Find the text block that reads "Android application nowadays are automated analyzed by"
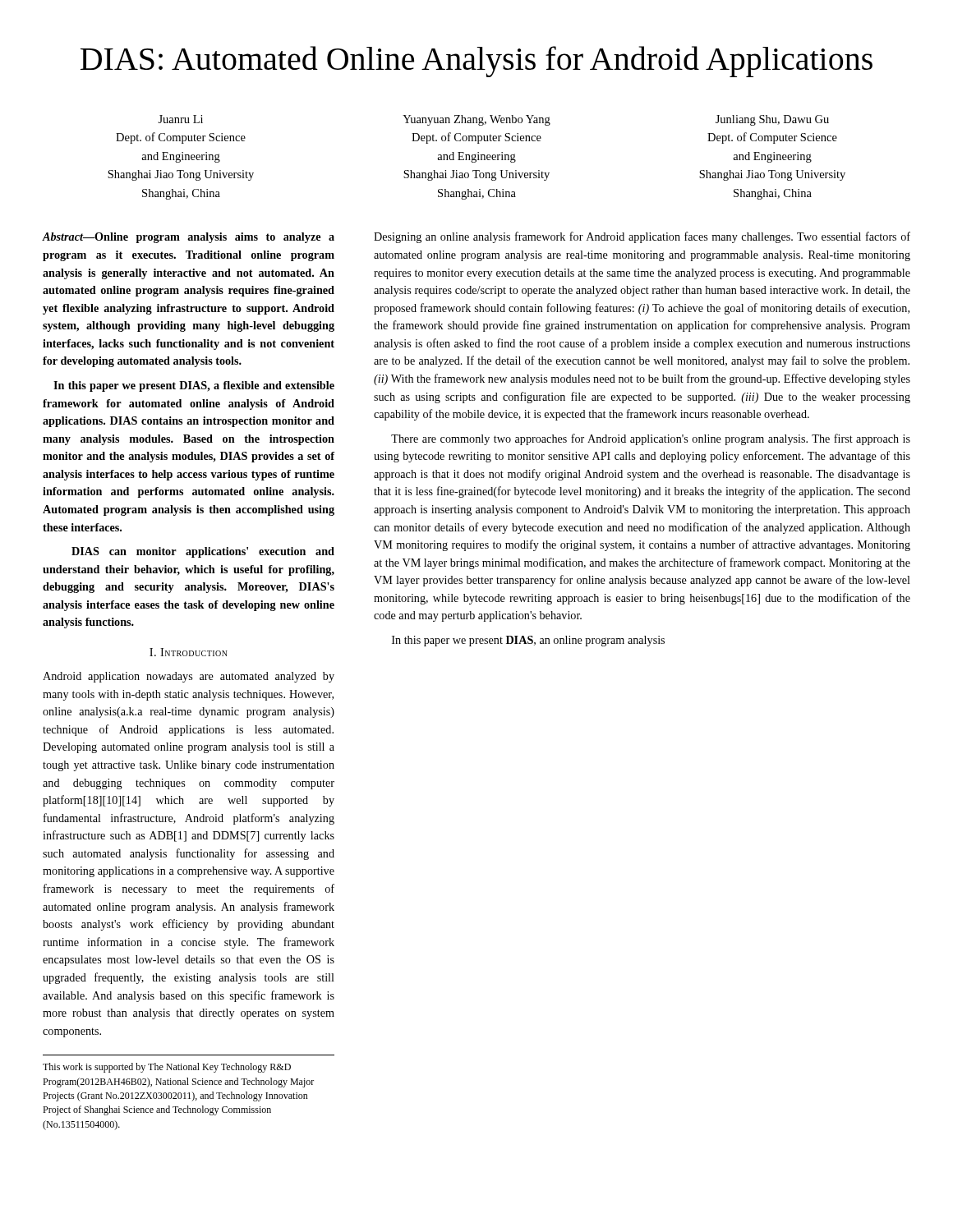This screenshot has height=1232, width=953. (x=189, y=854)
